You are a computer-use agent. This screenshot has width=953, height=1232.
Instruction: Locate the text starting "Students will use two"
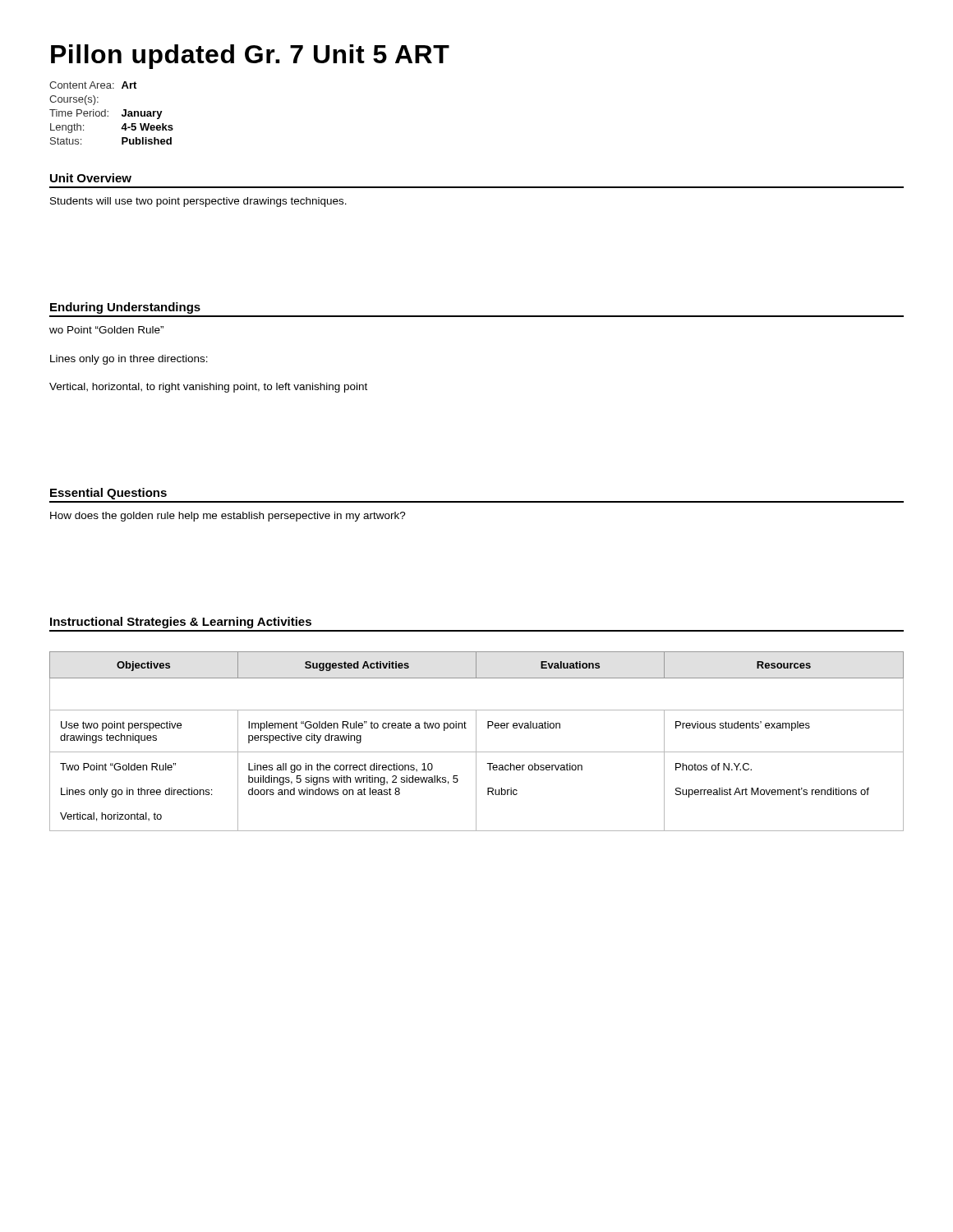pos(198,201)
